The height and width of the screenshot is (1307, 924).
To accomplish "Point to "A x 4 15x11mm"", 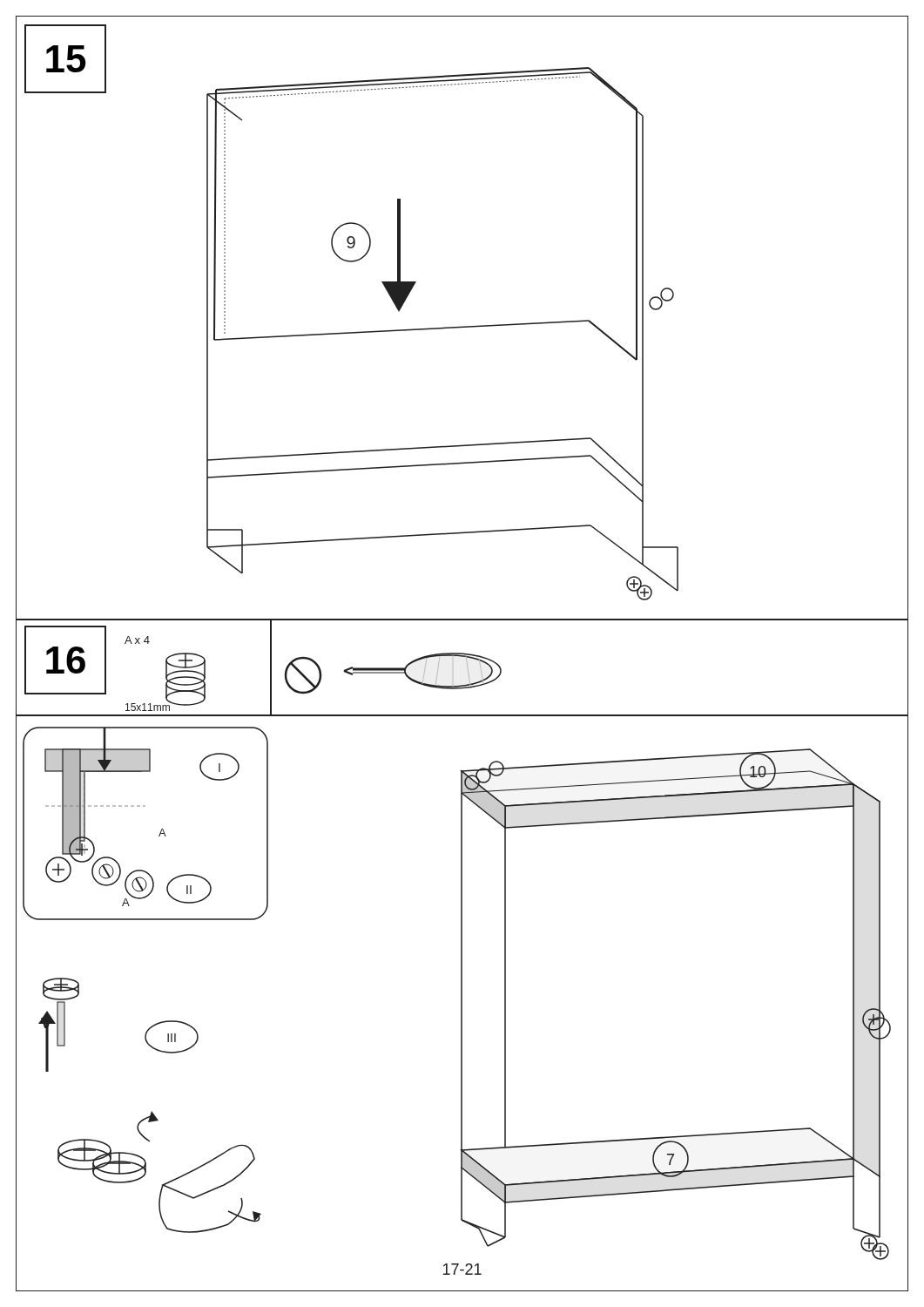I will (192, 672).
